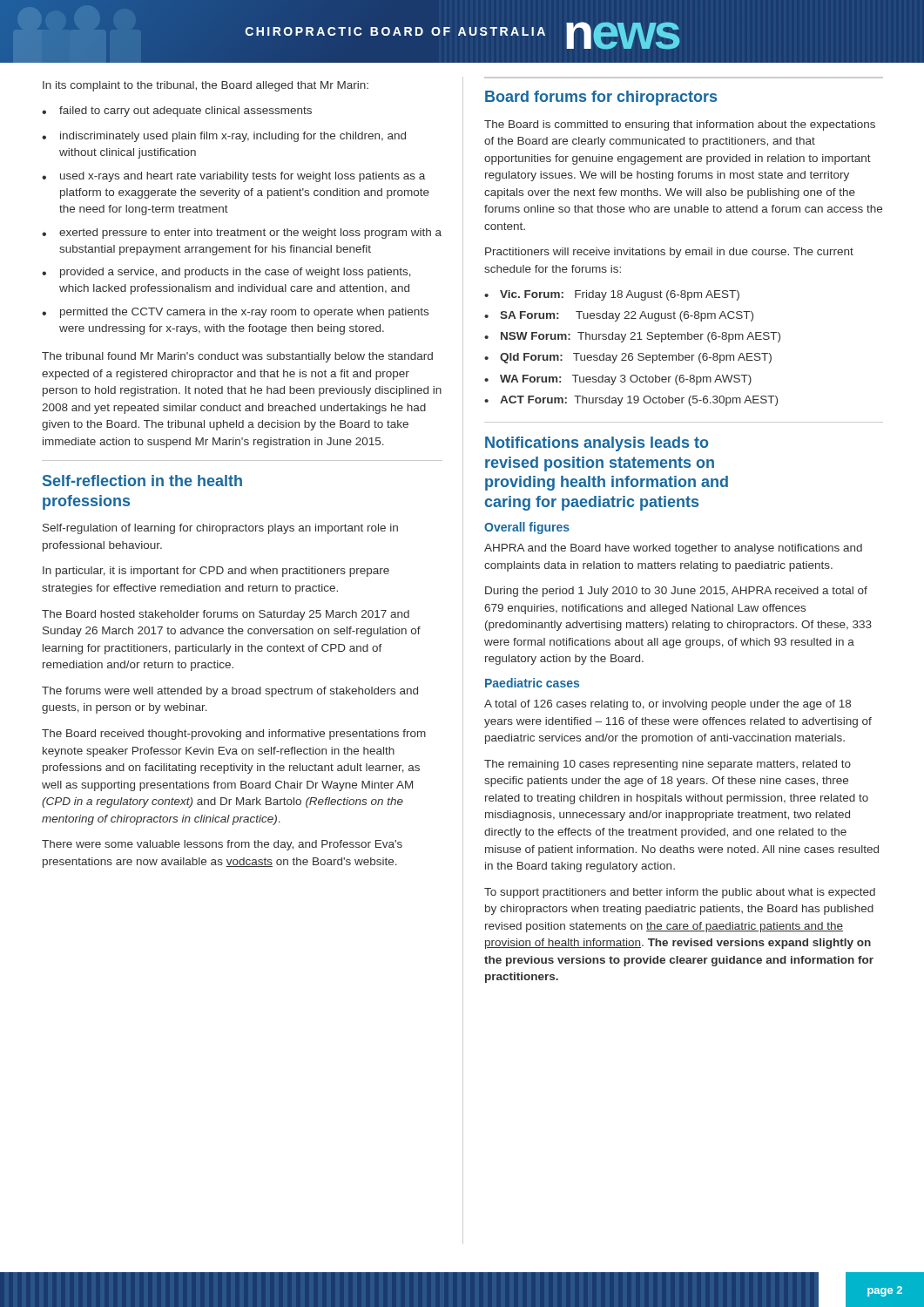Navigate to the passage starting "Practitioners will receive invitations by email"
Viewport: 924px width, 1307px height.
pyautogui.click(x=684, y=261)
